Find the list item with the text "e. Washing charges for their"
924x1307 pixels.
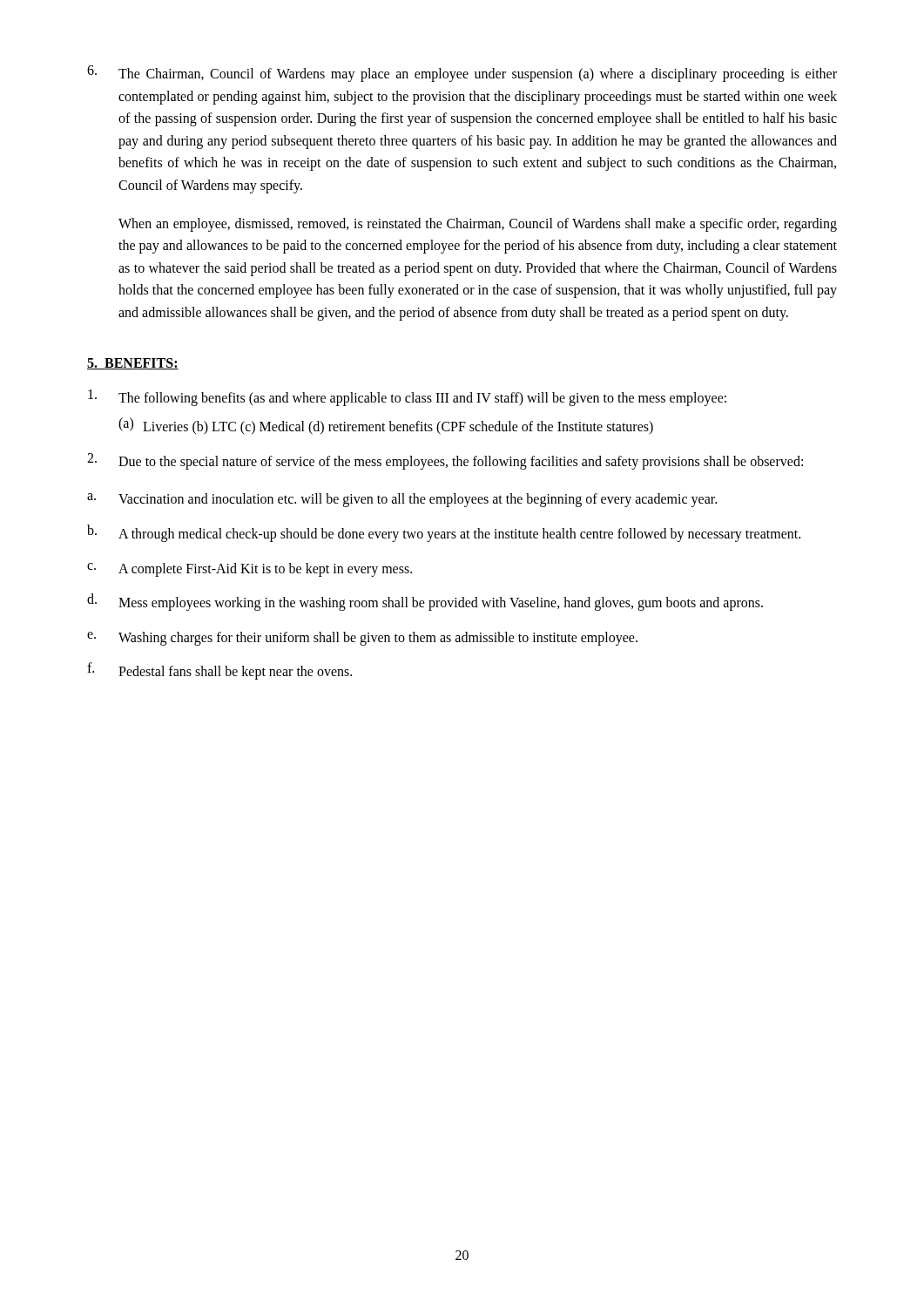(462, 637)
